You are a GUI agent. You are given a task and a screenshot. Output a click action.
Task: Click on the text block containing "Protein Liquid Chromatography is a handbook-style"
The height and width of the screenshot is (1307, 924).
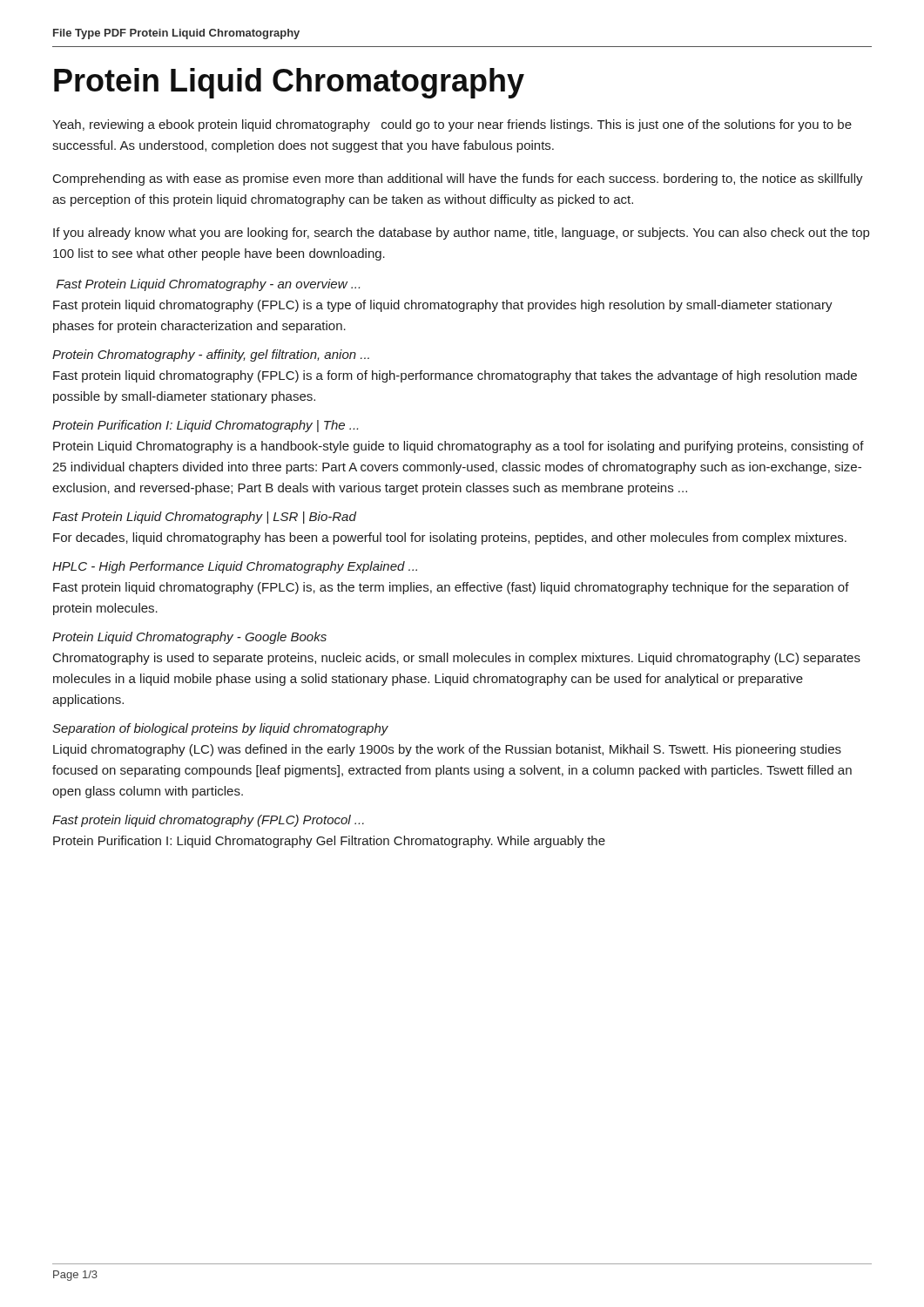tap(458, 467)
